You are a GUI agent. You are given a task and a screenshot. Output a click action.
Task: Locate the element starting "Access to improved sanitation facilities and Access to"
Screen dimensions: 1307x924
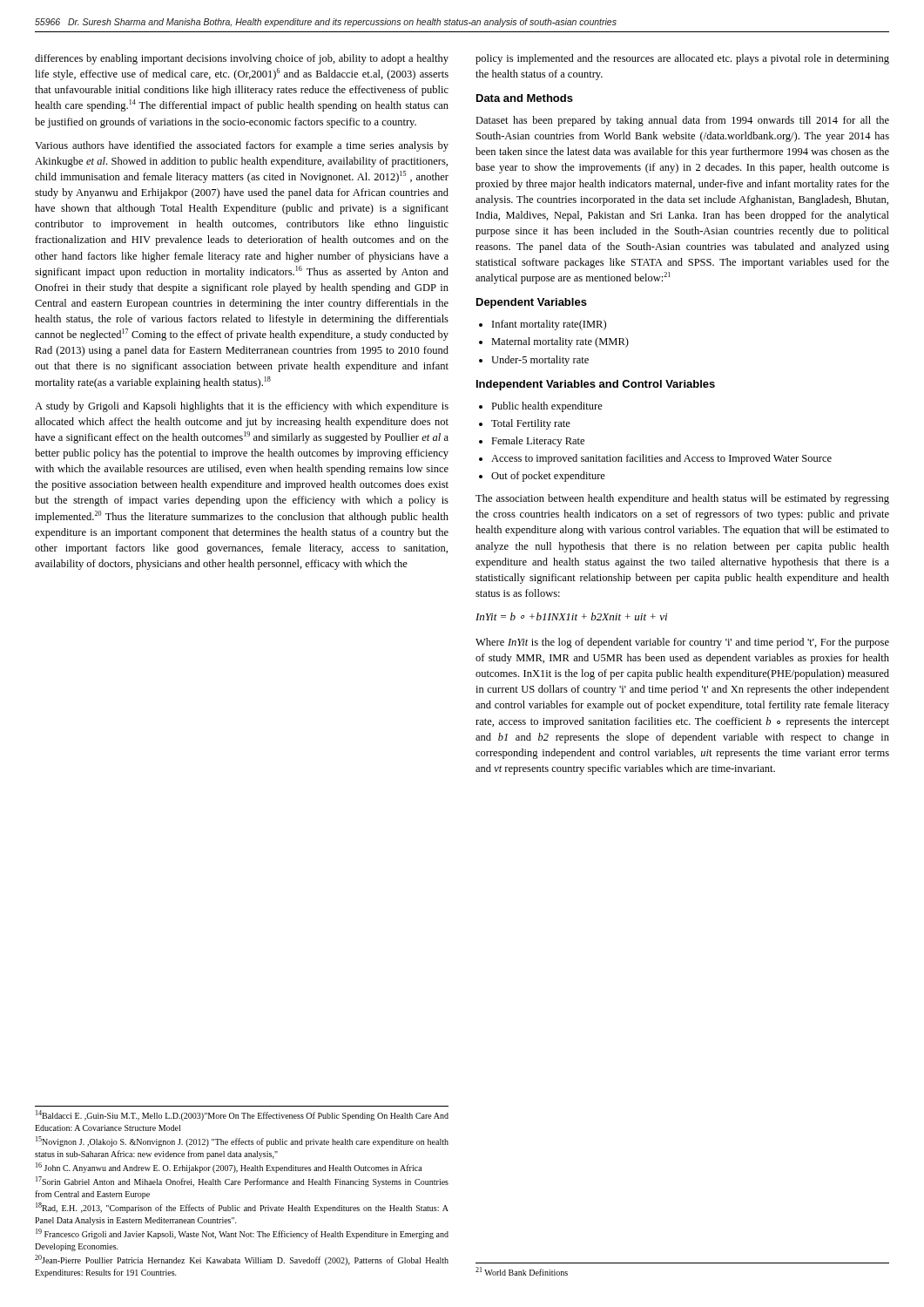click(661, 458)
